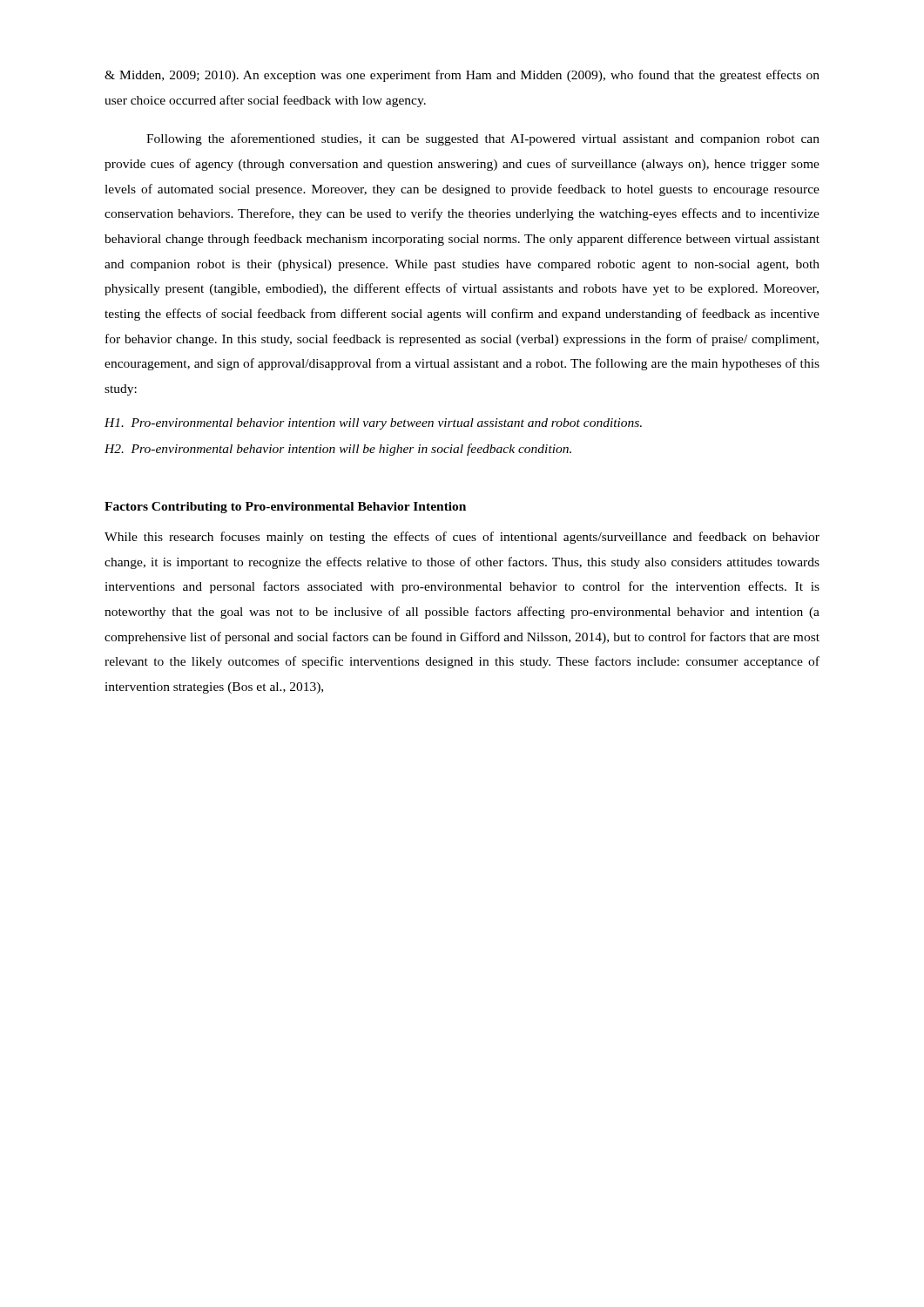This screenshot has width=924, height=1307.
Task: Locate the text block containing "Following the aforementioned"
Action: pos(462,263)
